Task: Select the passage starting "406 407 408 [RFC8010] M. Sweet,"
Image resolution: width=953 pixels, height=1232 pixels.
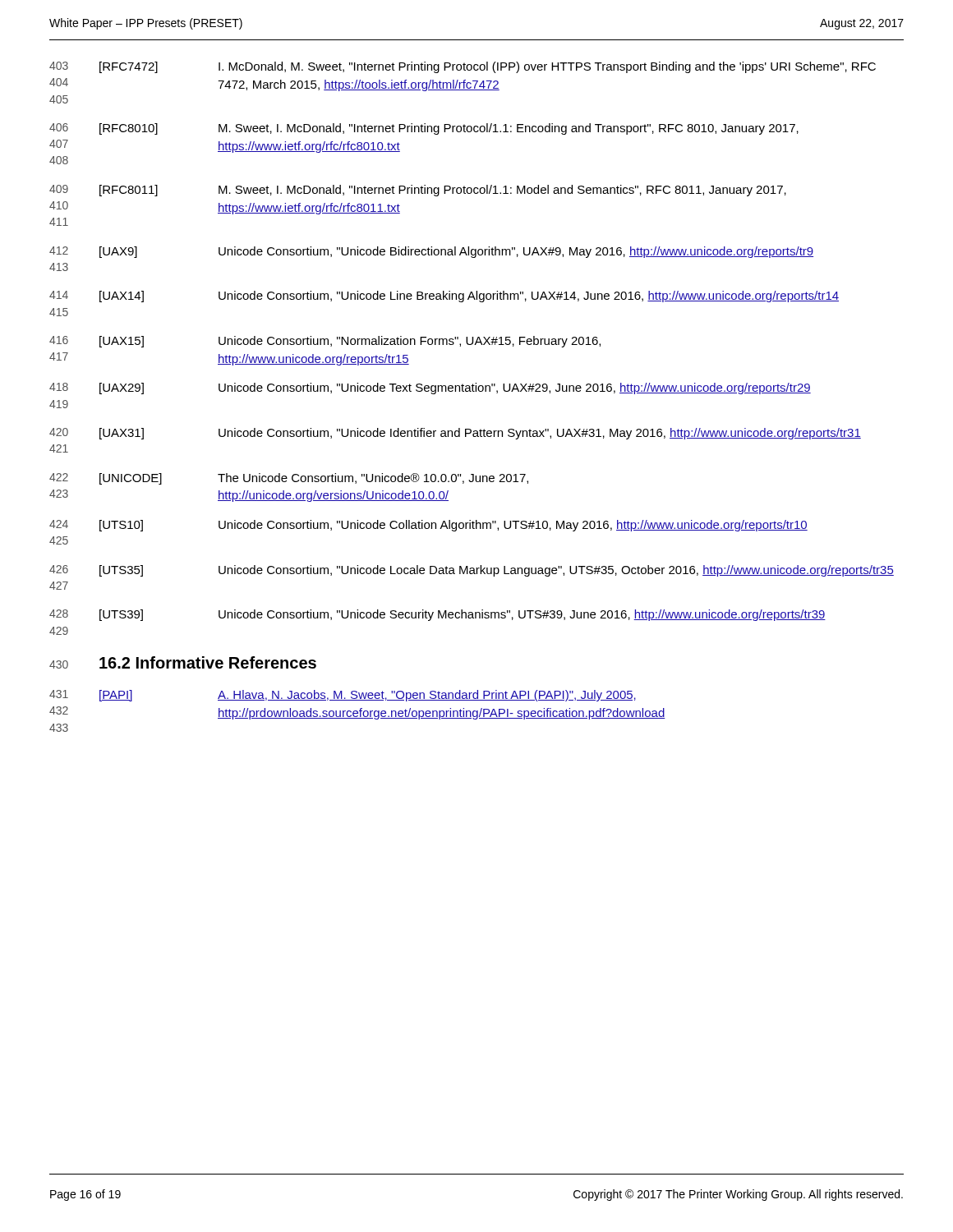Action: [424, 129]
